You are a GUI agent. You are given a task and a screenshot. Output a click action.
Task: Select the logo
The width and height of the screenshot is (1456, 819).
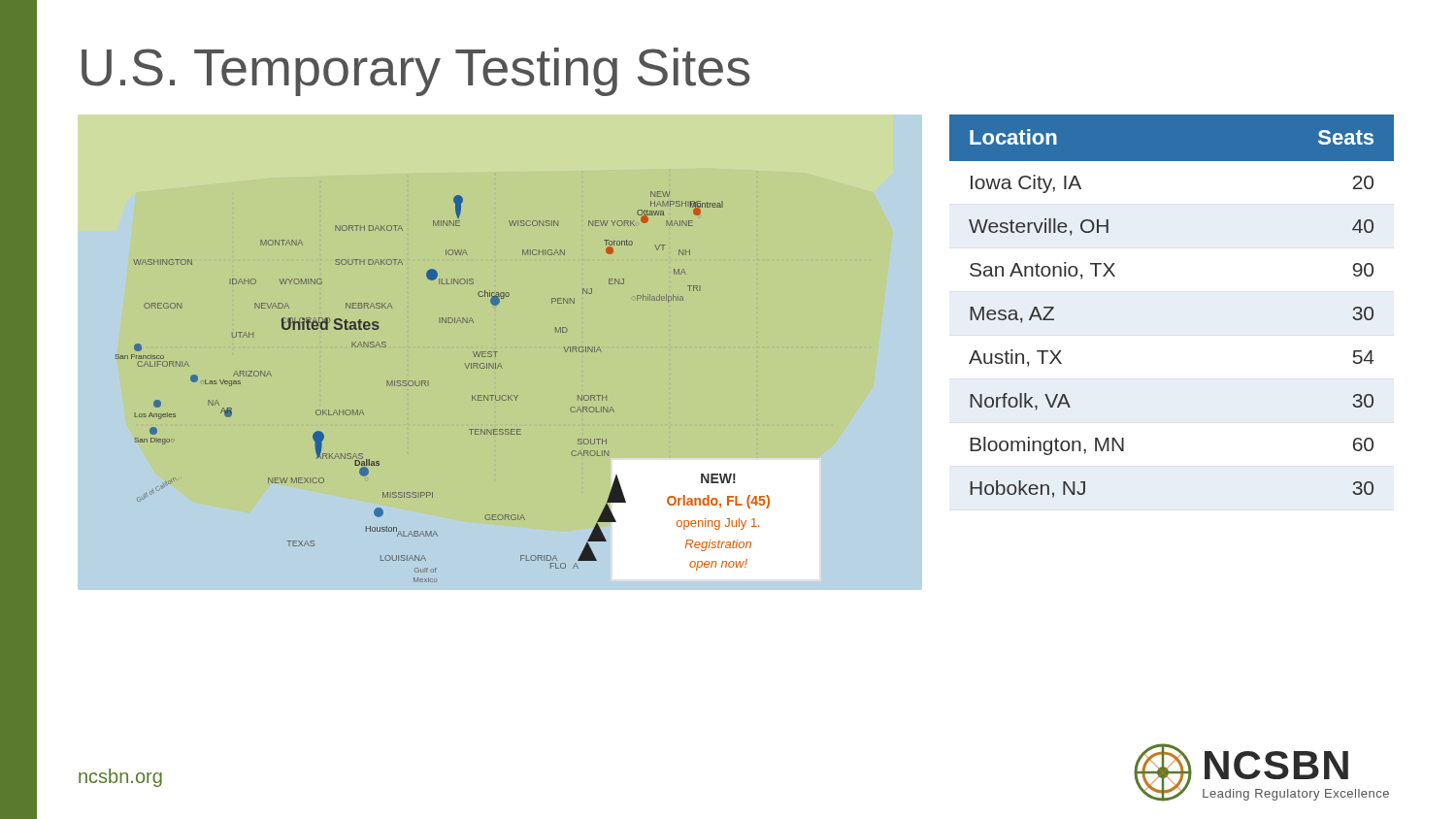click(1262, 772)
